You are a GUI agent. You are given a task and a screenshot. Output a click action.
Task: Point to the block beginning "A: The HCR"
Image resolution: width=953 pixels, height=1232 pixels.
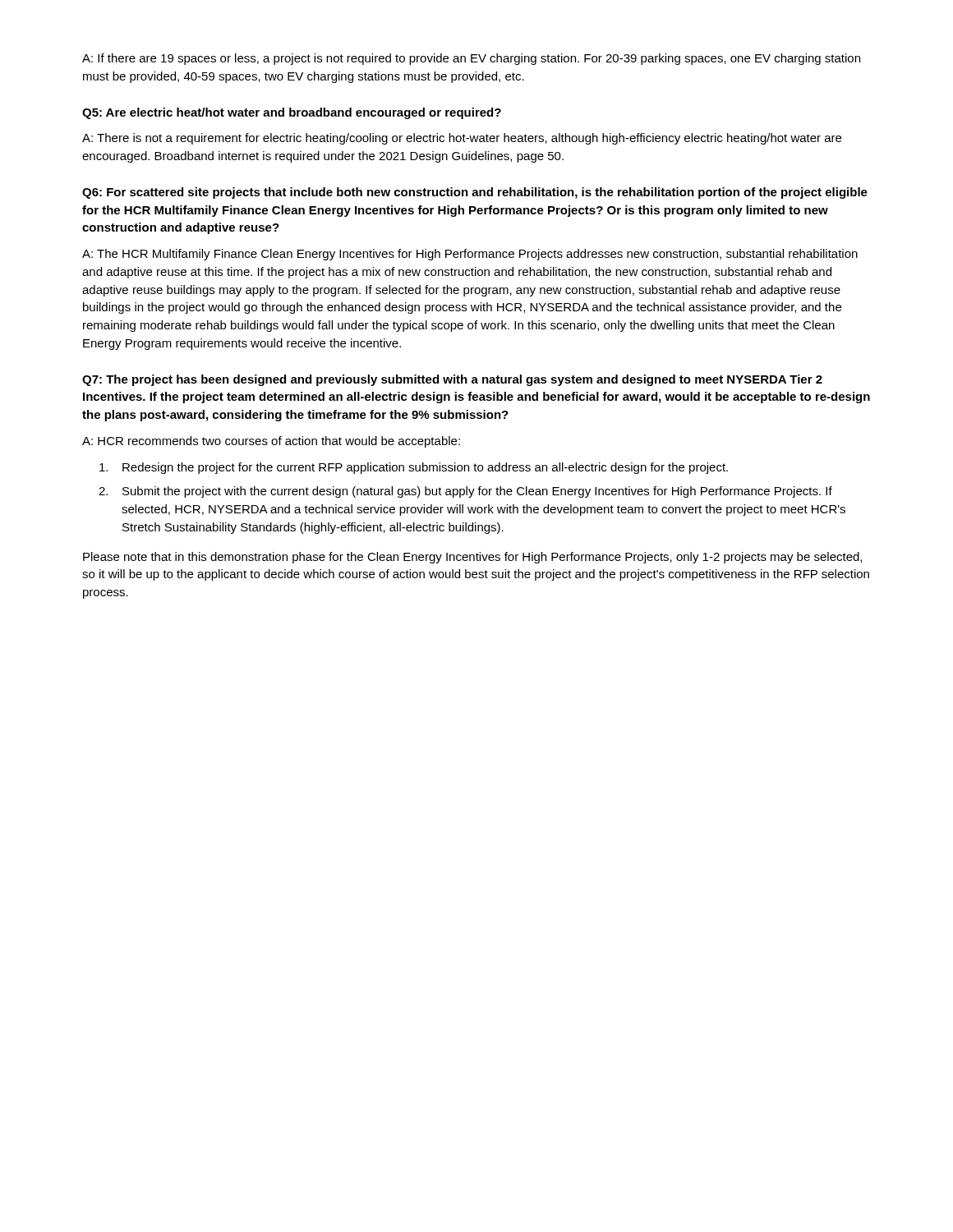click(470, 298)
